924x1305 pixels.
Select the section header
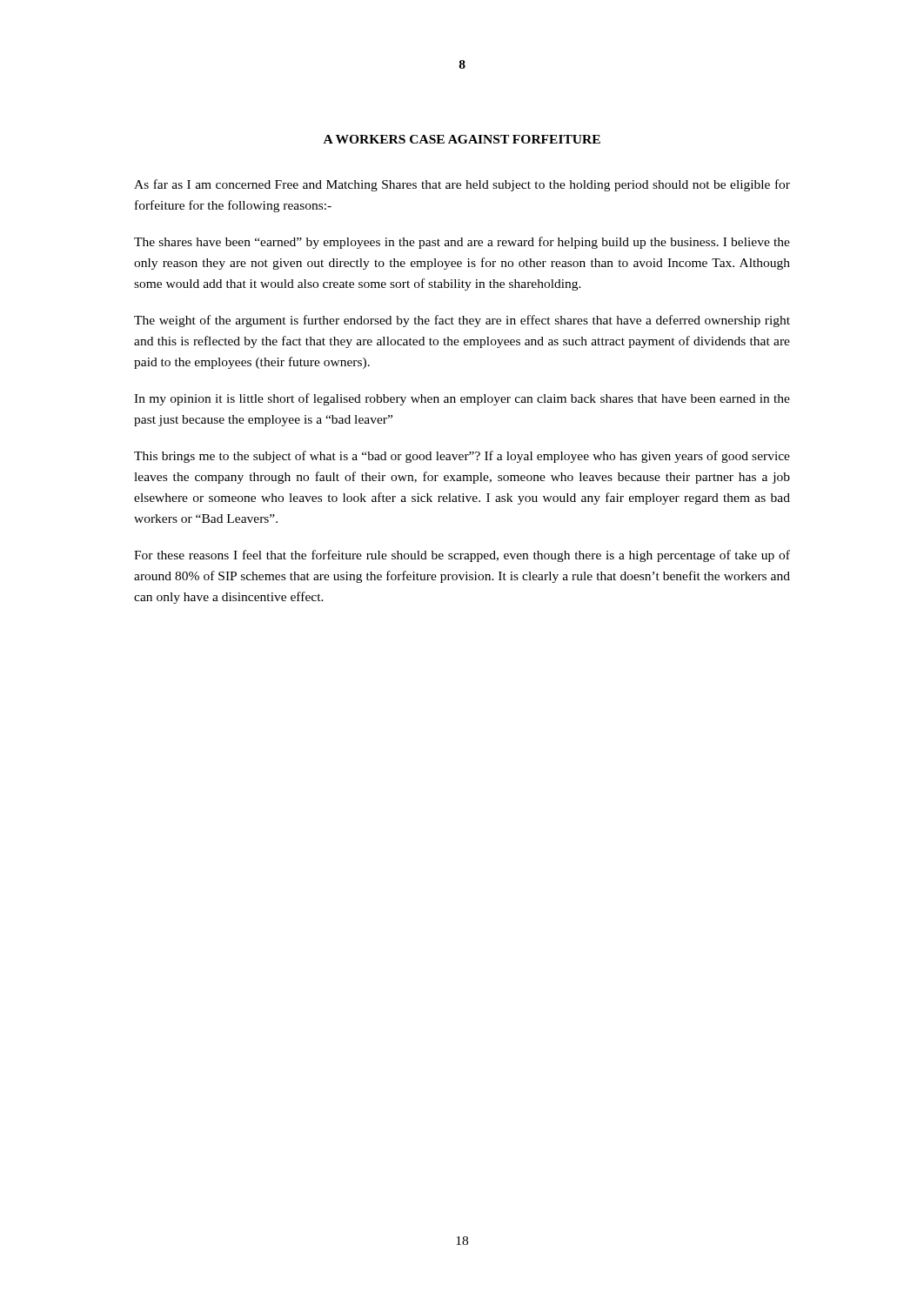click(462, 139)
